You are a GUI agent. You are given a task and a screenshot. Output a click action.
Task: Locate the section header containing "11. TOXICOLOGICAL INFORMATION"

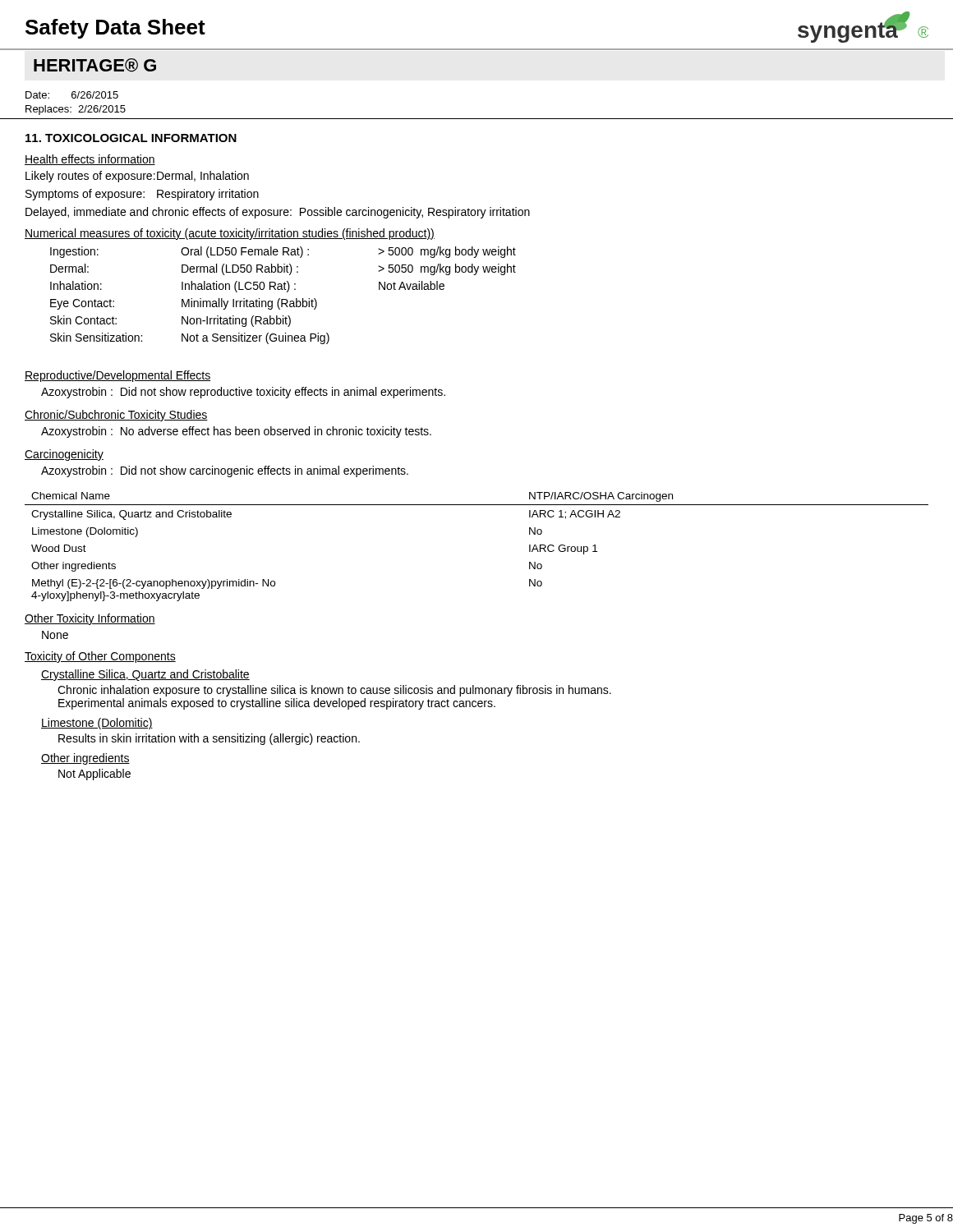(131, 138)
